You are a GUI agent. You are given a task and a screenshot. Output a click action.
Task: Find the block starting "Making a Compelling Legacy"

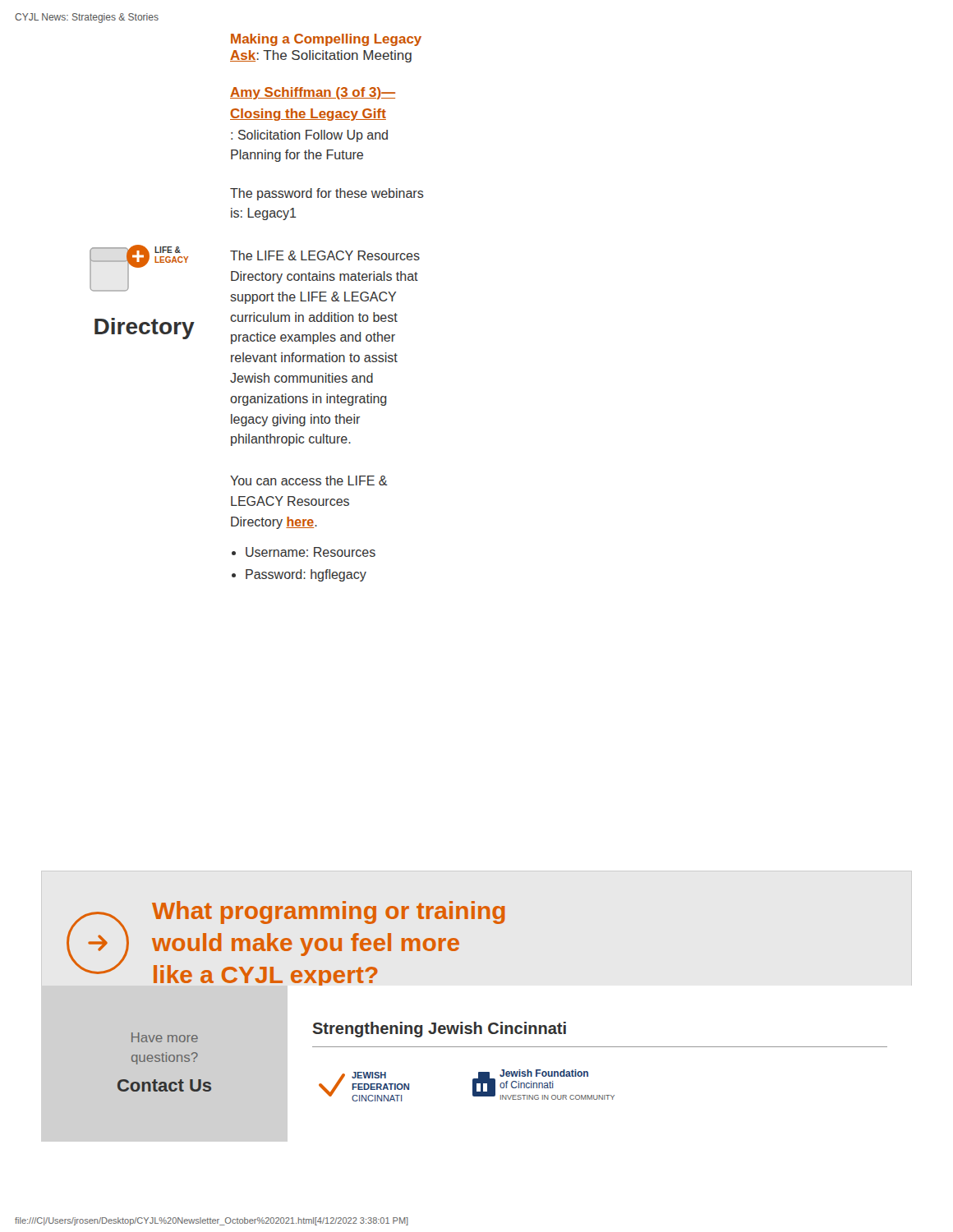coord(326,47)
